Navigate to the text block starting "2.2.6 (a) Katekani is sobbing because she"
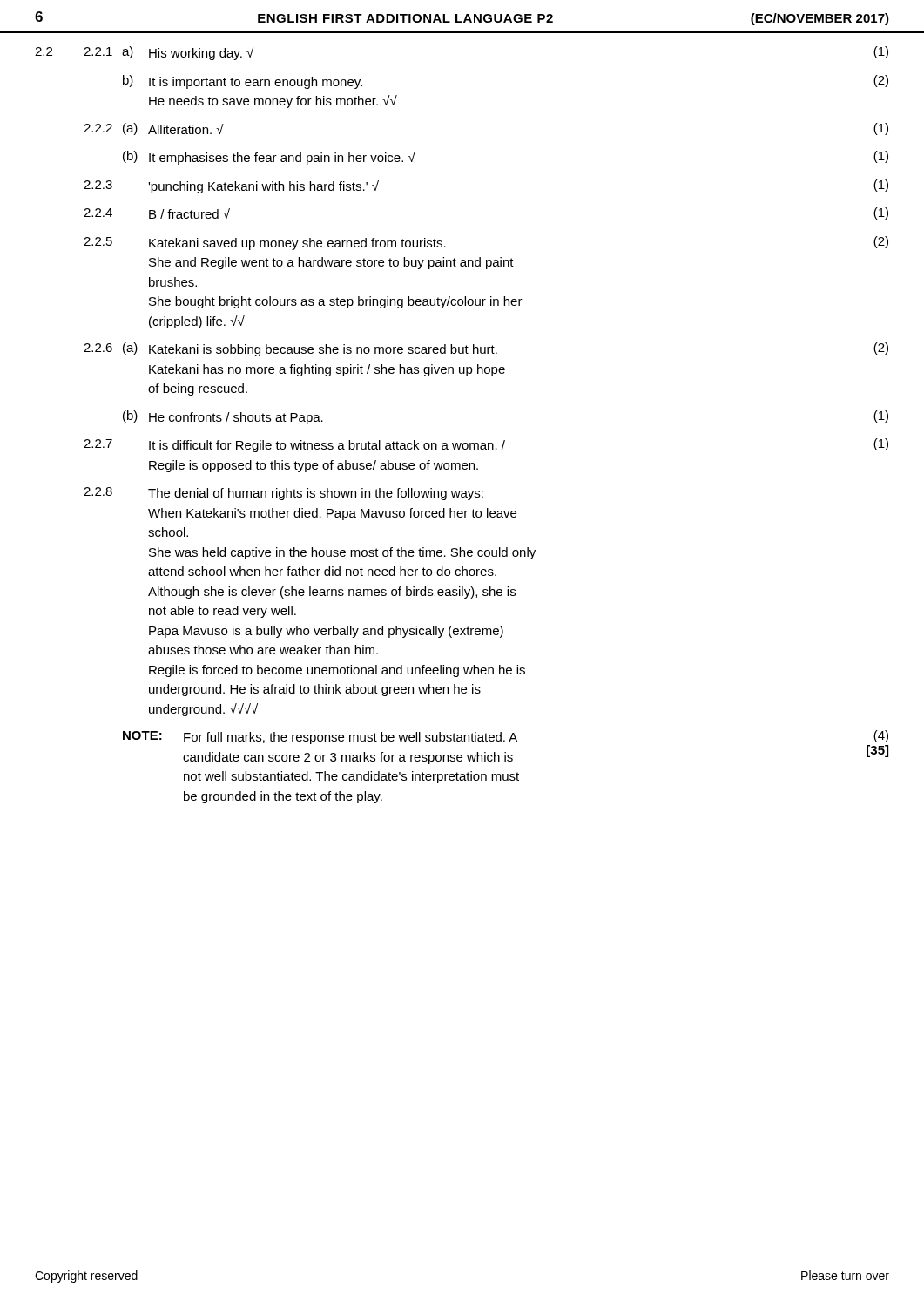Screen dimensions: 1307x924 [x=486, y=369]
